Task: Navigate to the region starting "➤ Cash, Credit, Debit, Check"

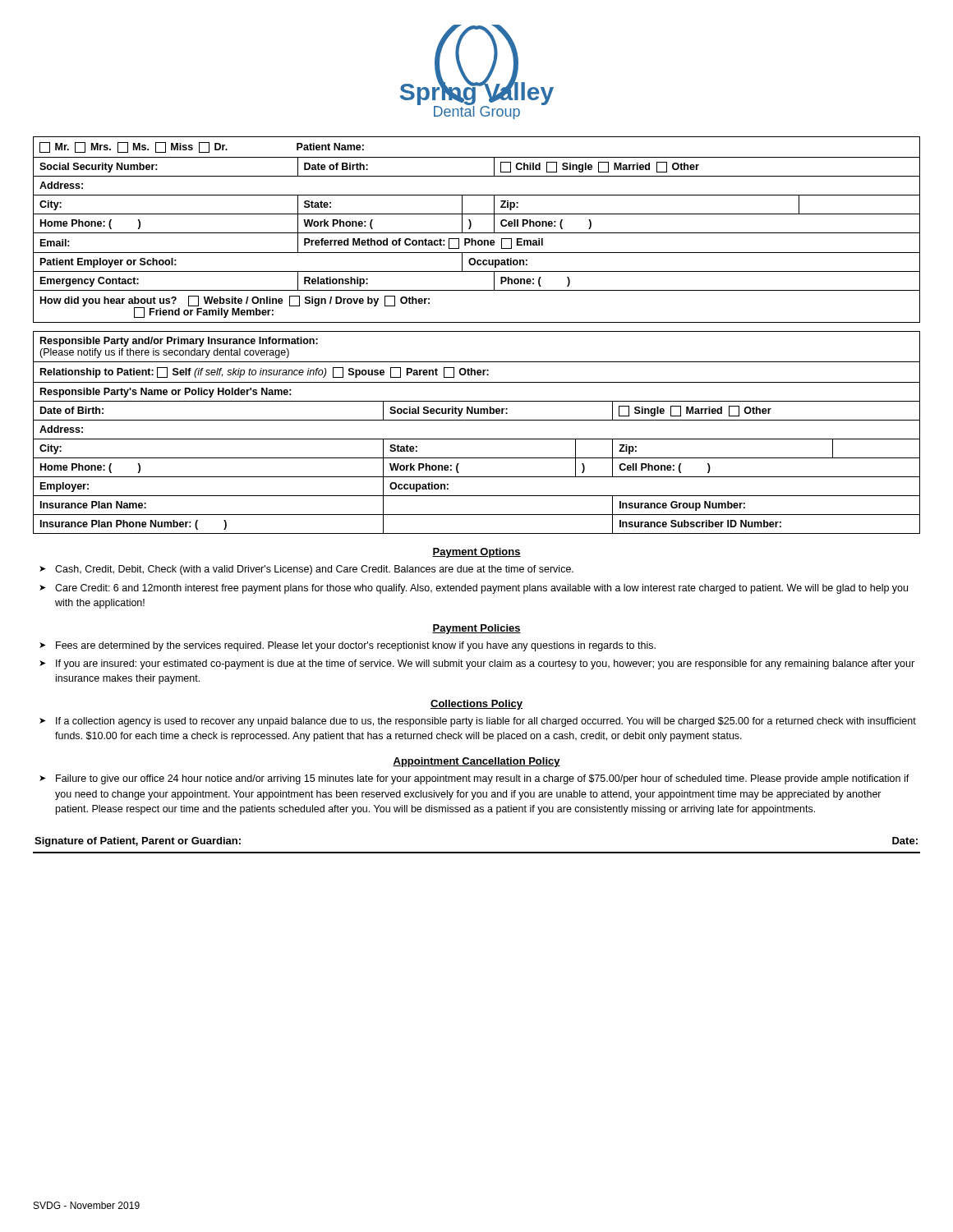Action: [306, 569]
